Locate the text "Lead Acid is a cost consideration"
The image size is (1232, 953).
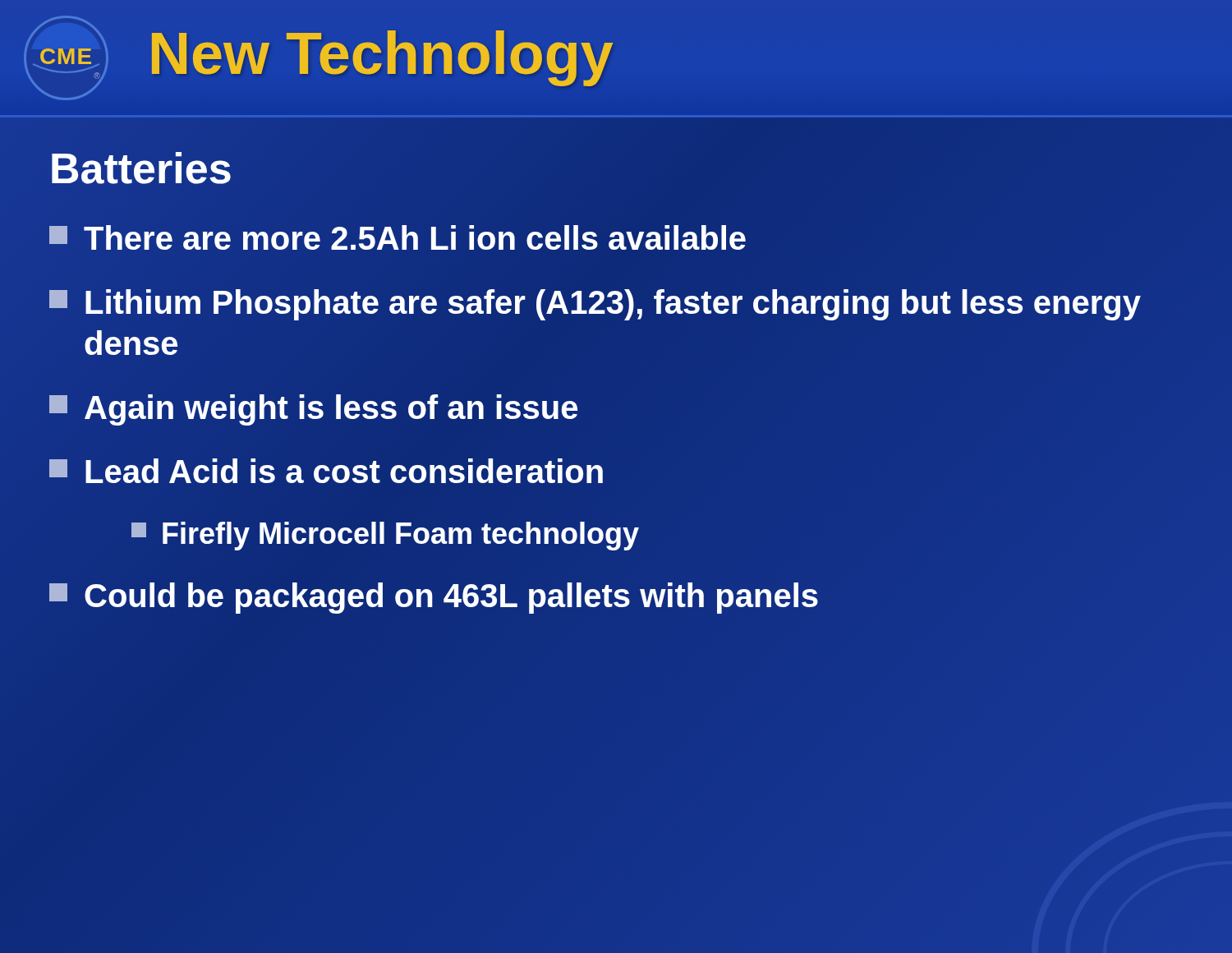[x=616, y=472]
